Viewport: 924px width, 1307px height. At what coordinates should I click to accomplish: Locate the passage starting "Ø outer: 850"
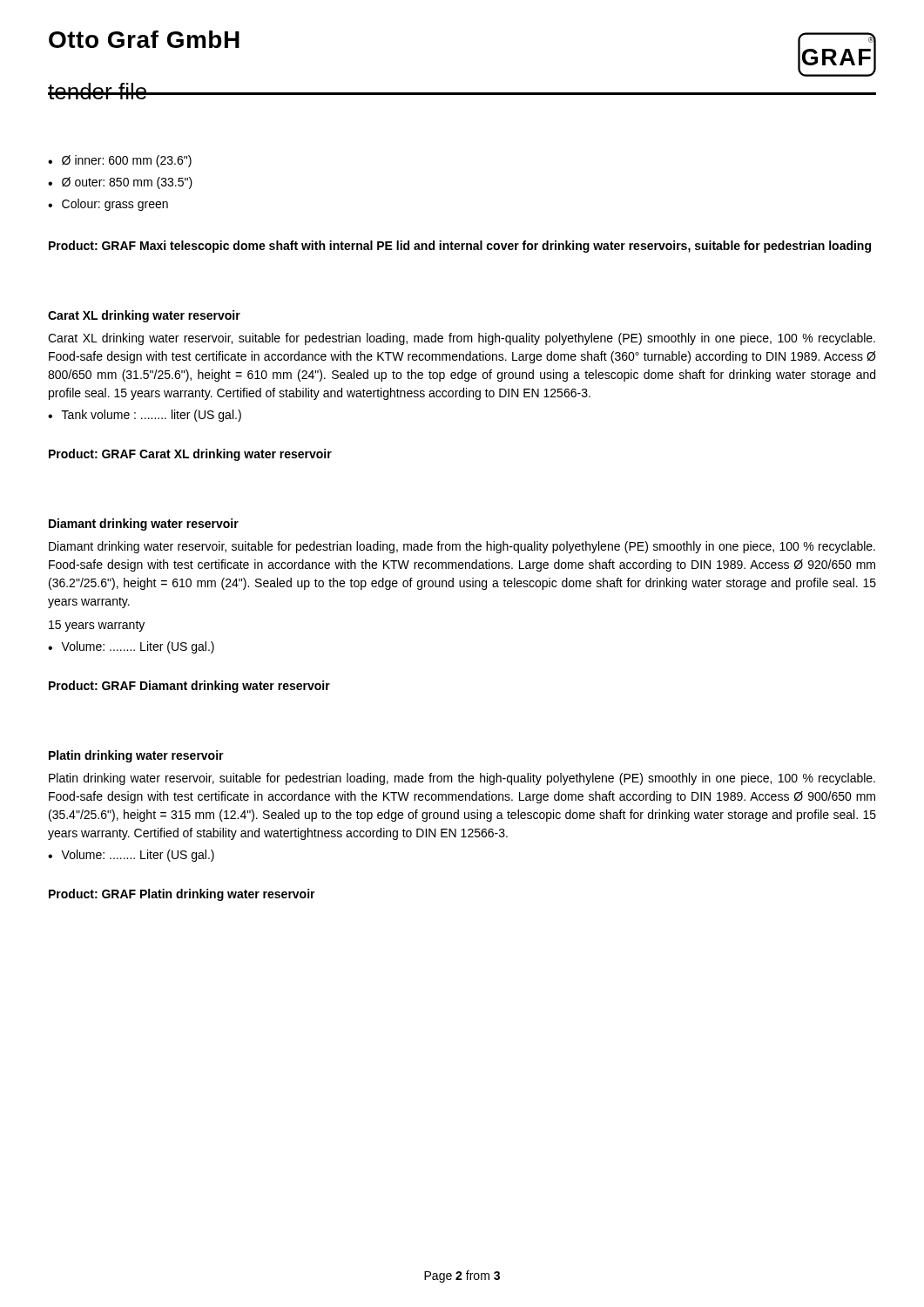[127, 182]
